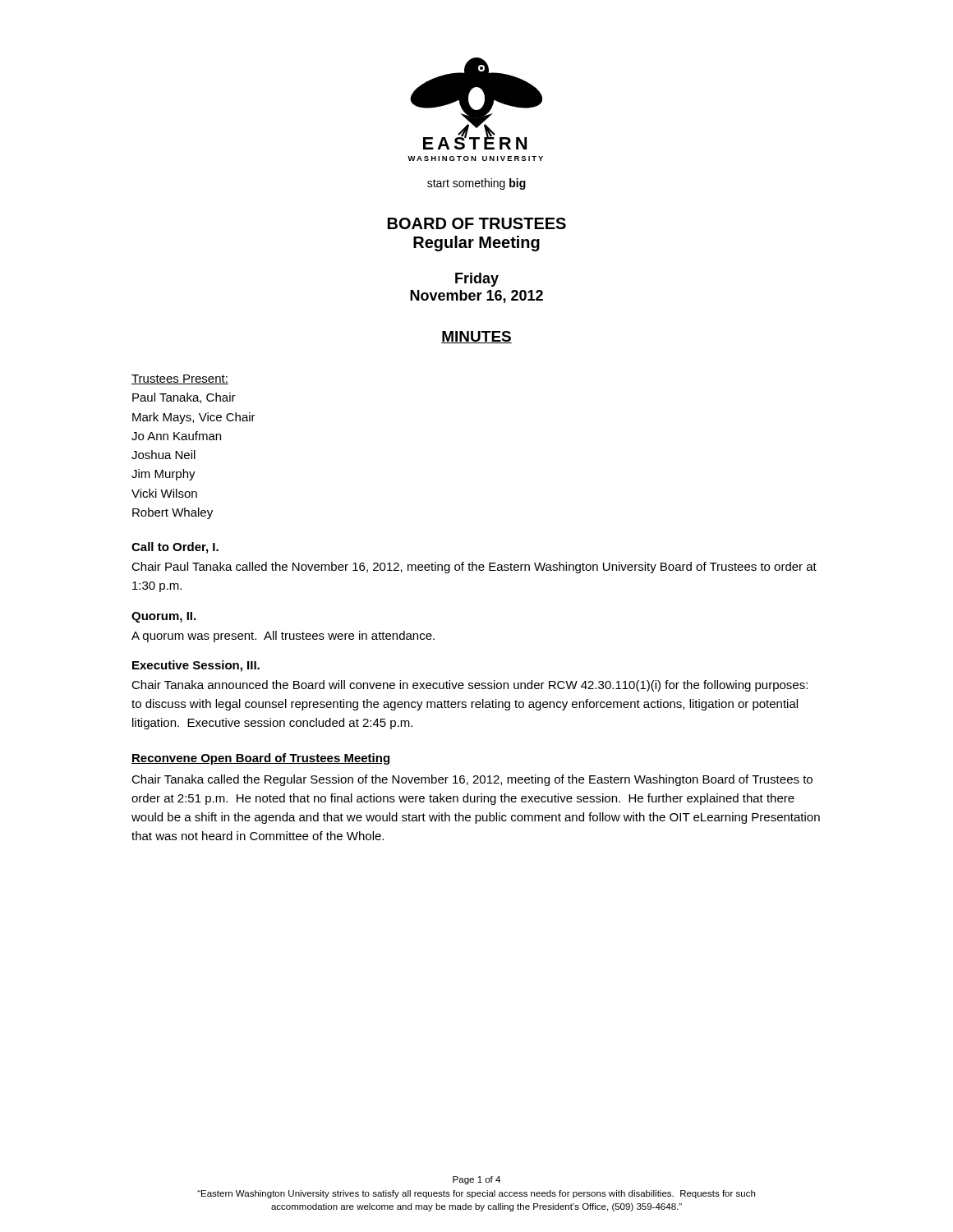Point to "Quorum, II."
The width and height of the screenshot is (953, 1232).
click(x=164, y=615)
